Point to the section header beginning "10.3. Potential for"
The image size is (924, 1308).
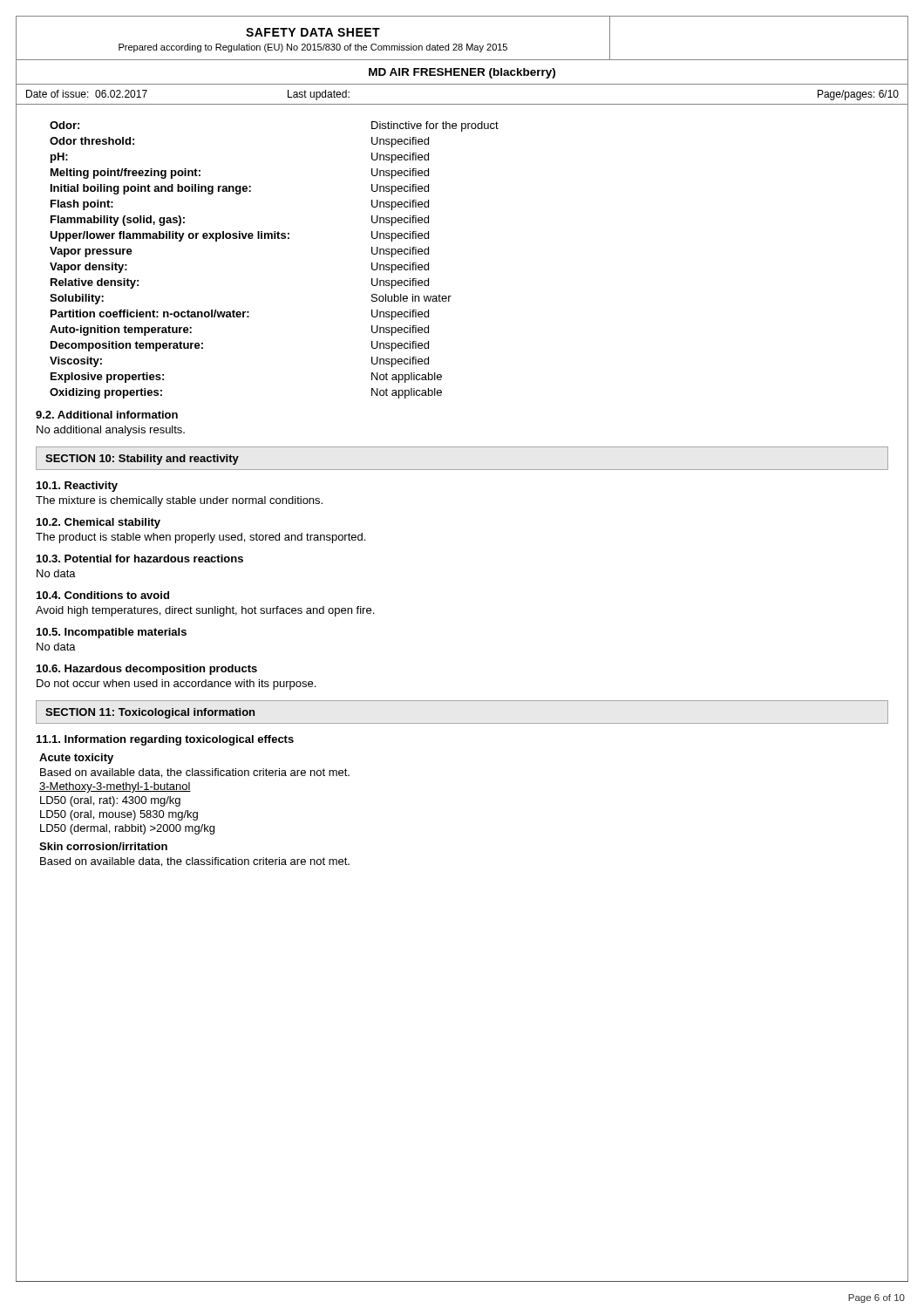coord(140,559)
